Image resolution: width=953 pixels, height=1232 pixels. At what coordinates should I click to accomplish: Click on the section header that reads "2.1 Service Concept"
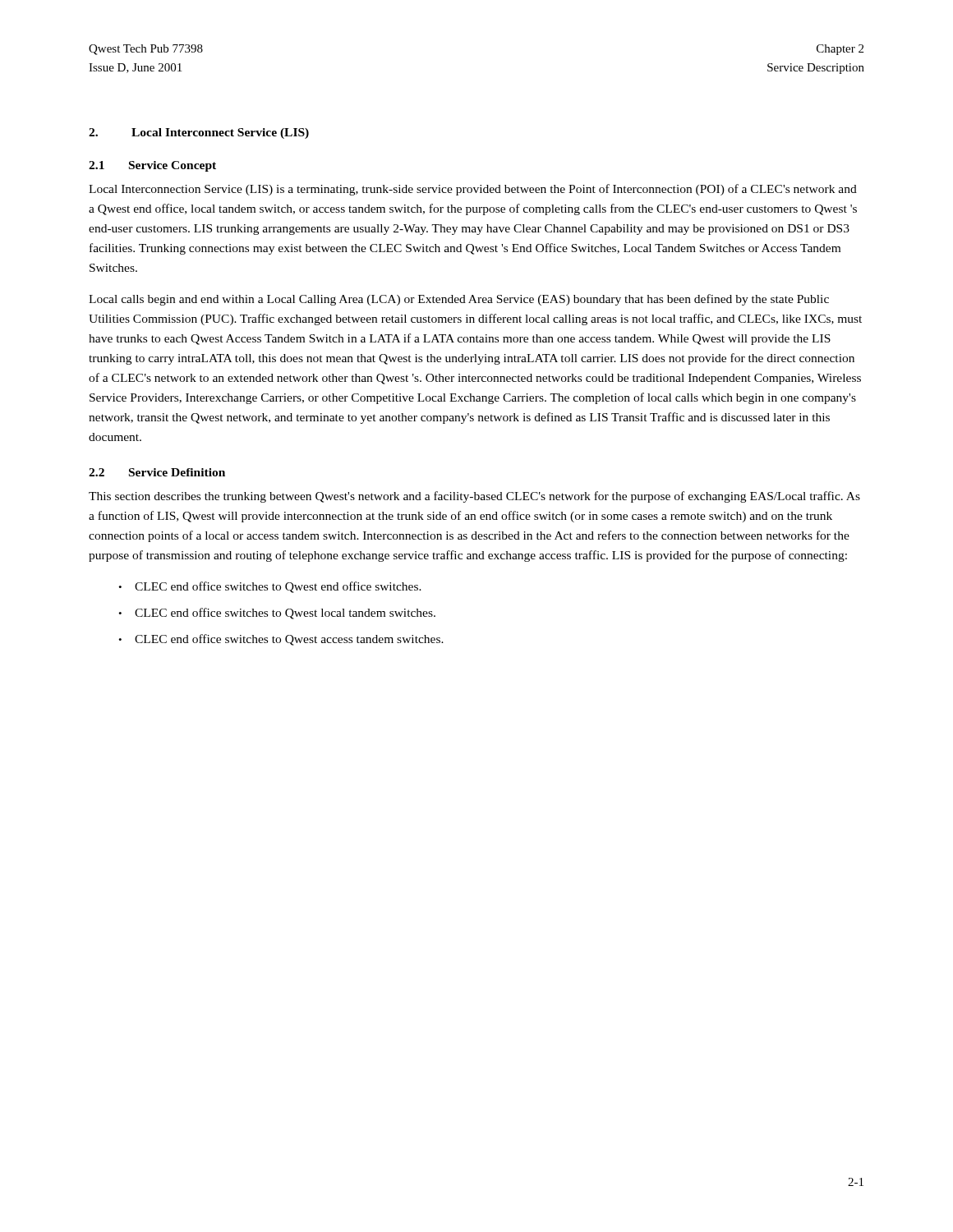(x=152, y=165)
